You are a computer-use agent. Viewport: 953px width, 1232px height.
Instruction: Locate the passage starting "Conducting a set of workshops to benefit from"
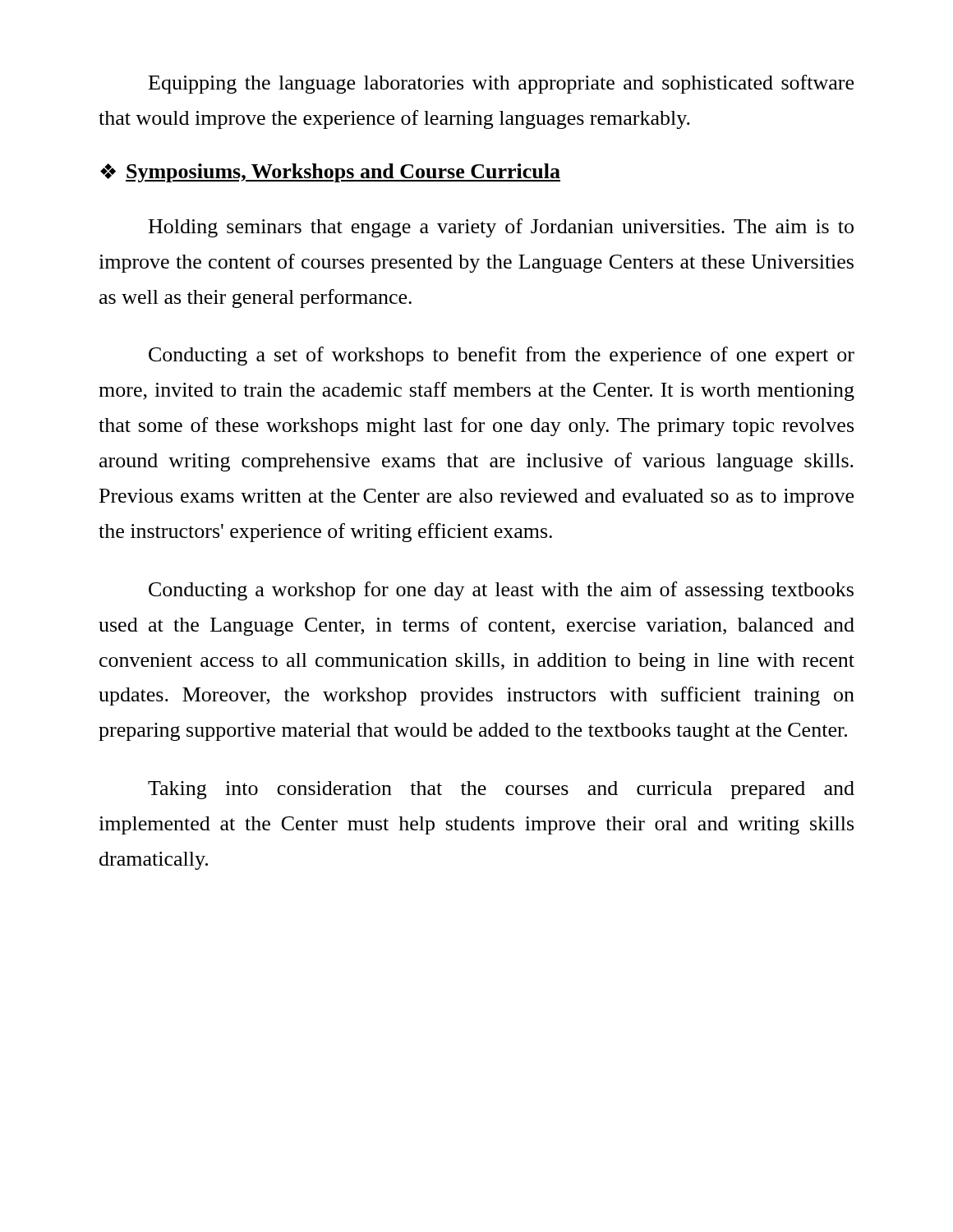coord(476,443)
